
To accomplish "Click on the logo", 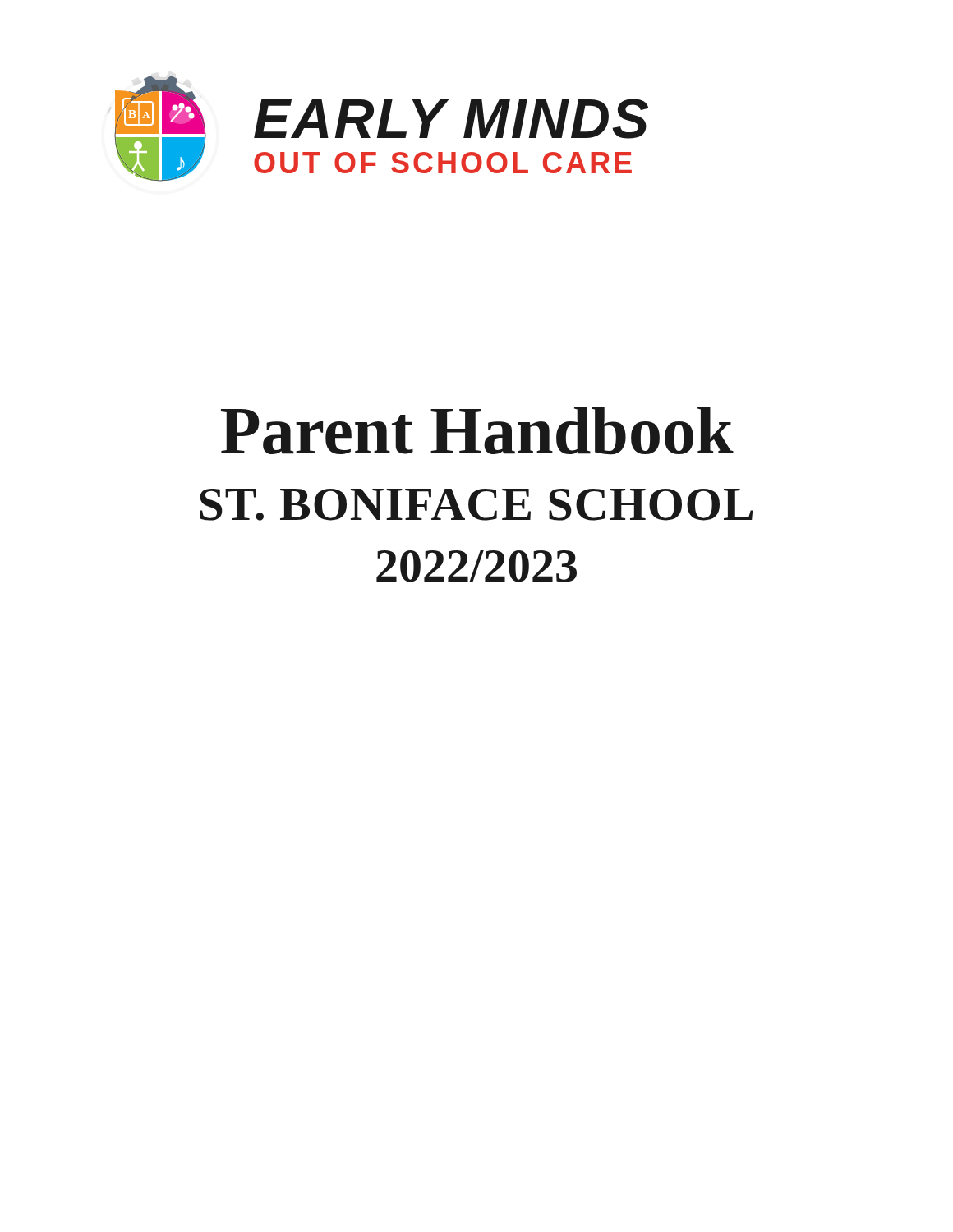I will tap(366, 136).
